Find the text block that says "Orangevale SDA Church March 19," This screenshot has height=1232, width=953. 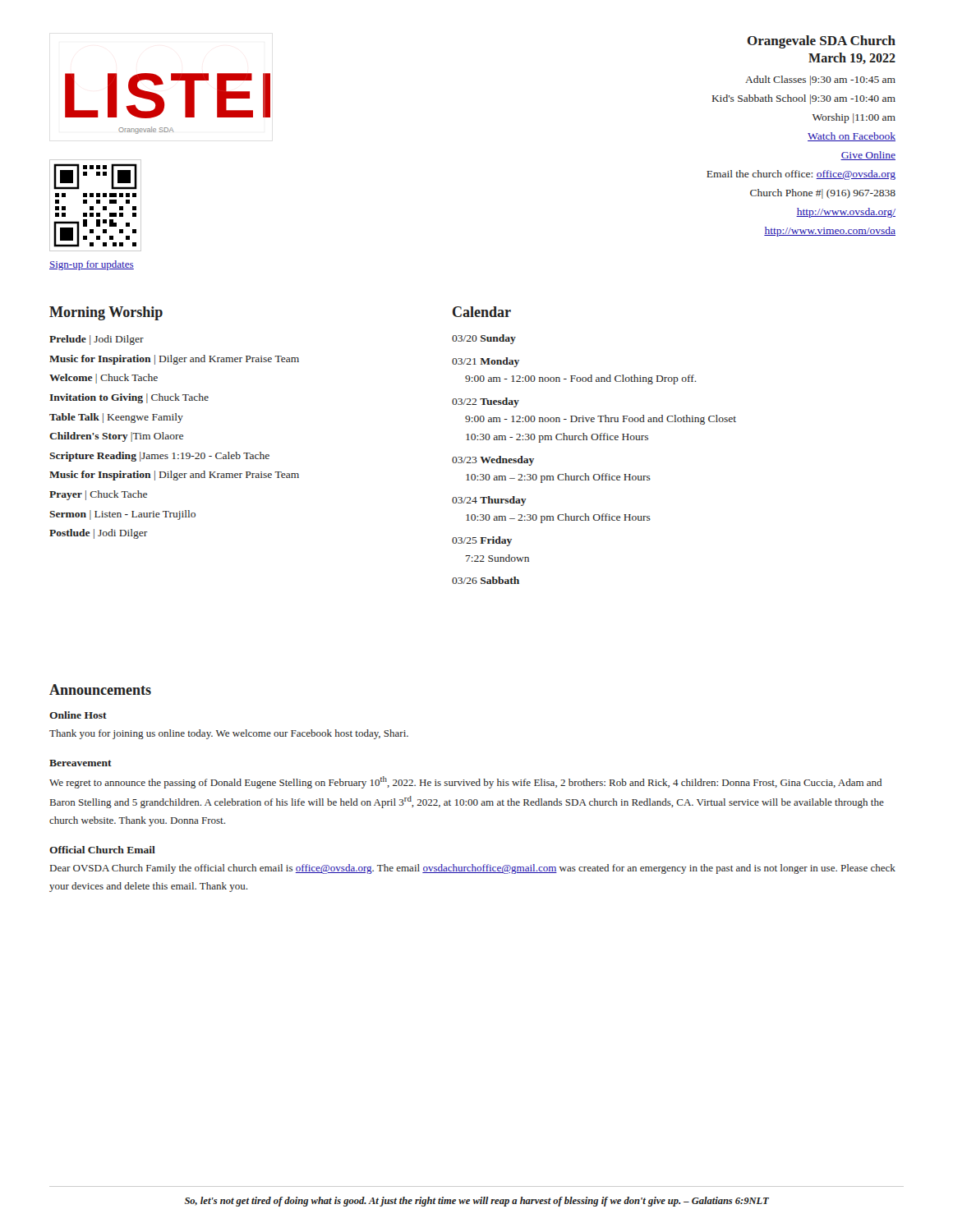click(x=822, y=42)
